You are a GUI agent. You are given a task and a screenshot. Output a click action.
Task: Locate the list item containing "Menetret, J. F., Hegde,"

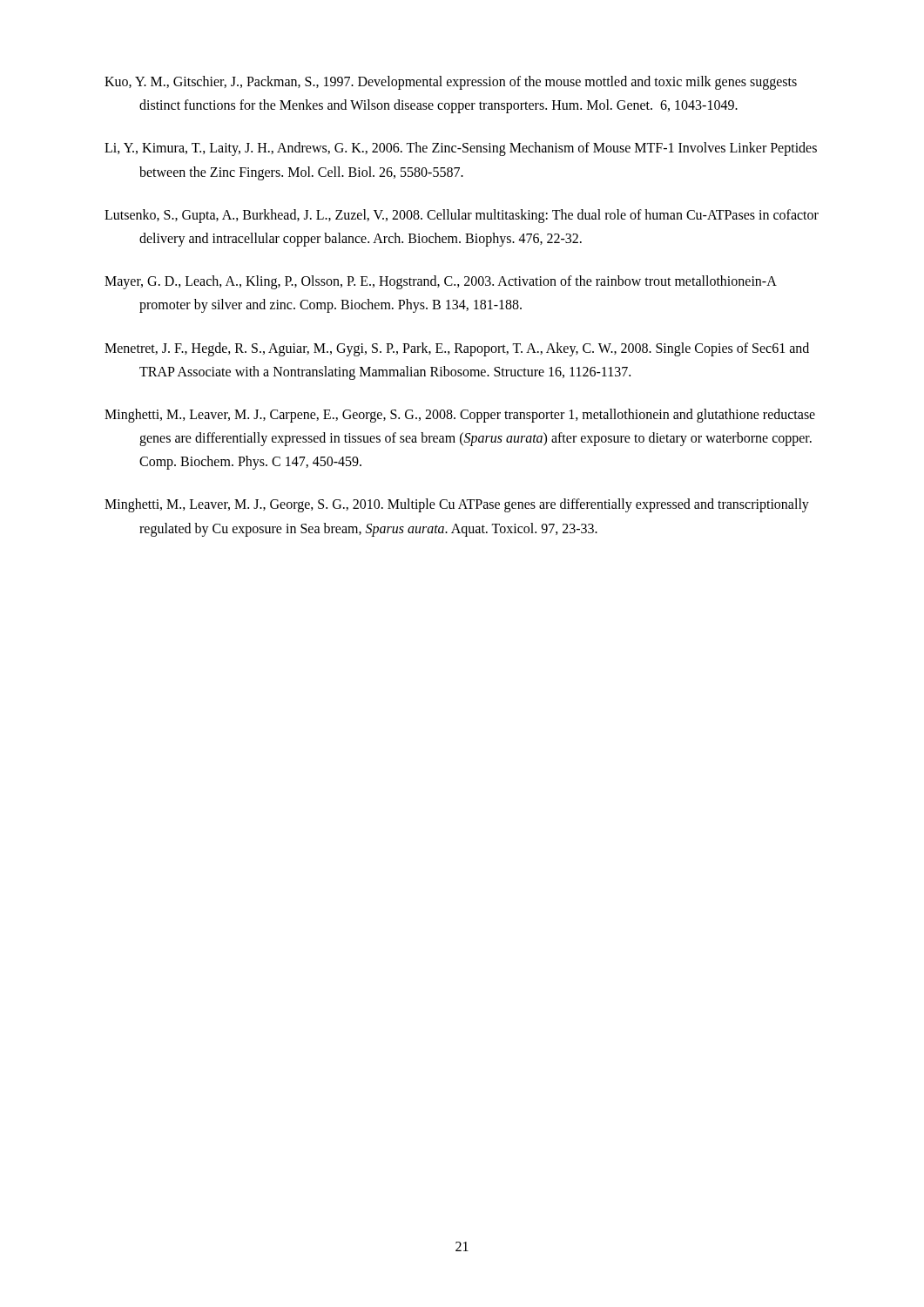pos(457,359)
